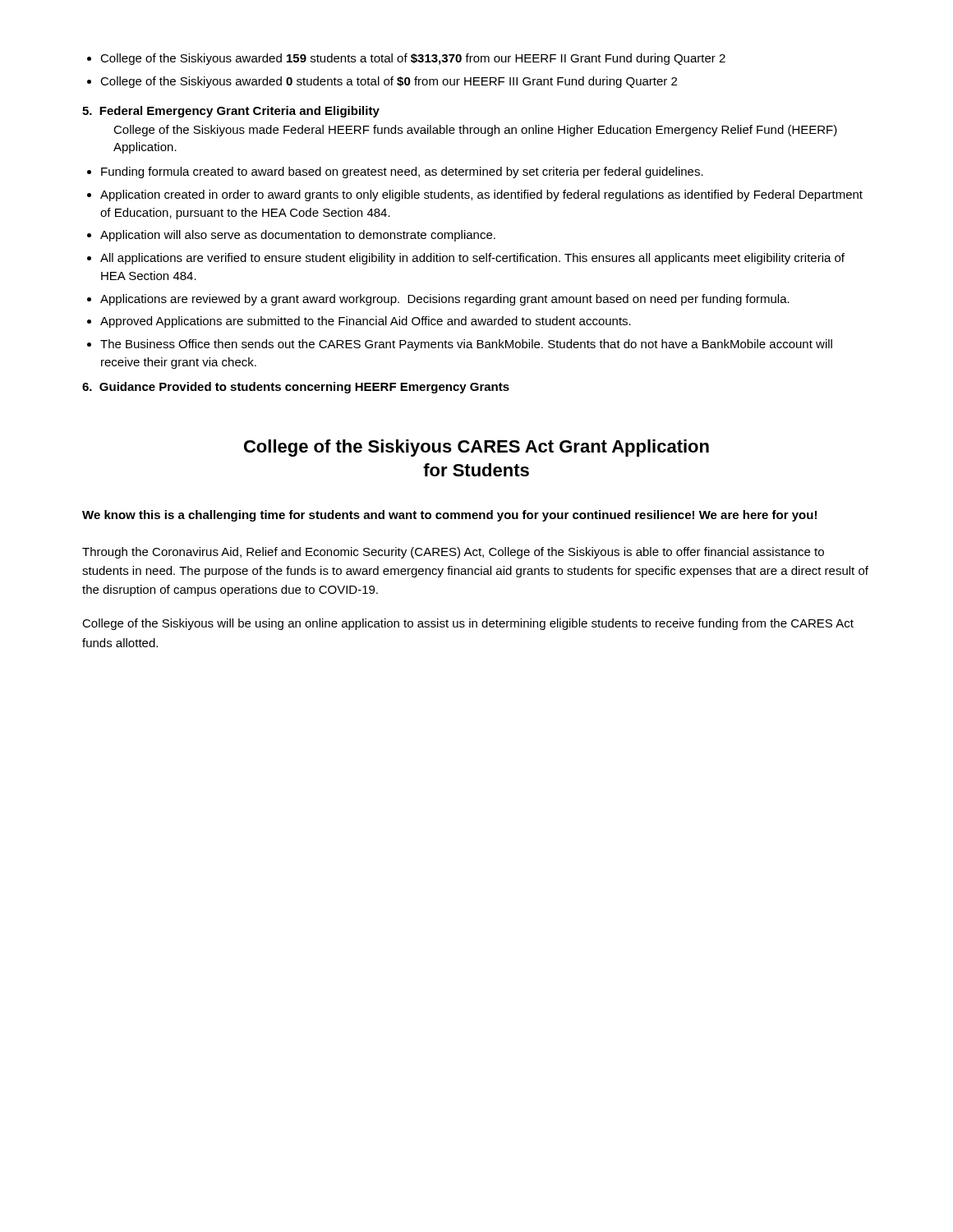Point to the element starting "We know this is"
This screenshot has width=953, height=1232.
[450, 514]
